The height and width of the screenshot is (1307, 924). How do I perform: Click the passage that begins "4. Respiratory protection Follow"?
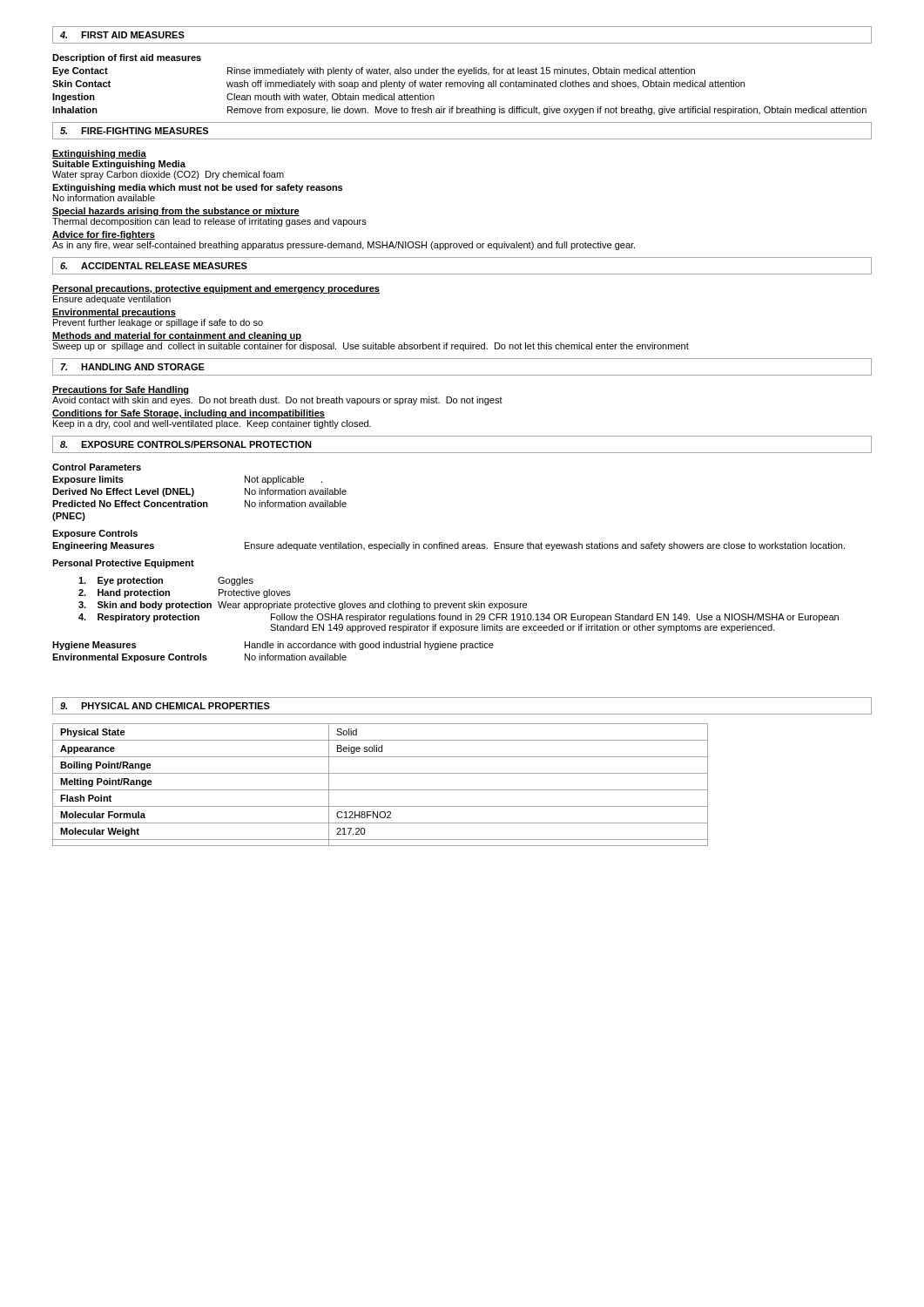point(475,622)
